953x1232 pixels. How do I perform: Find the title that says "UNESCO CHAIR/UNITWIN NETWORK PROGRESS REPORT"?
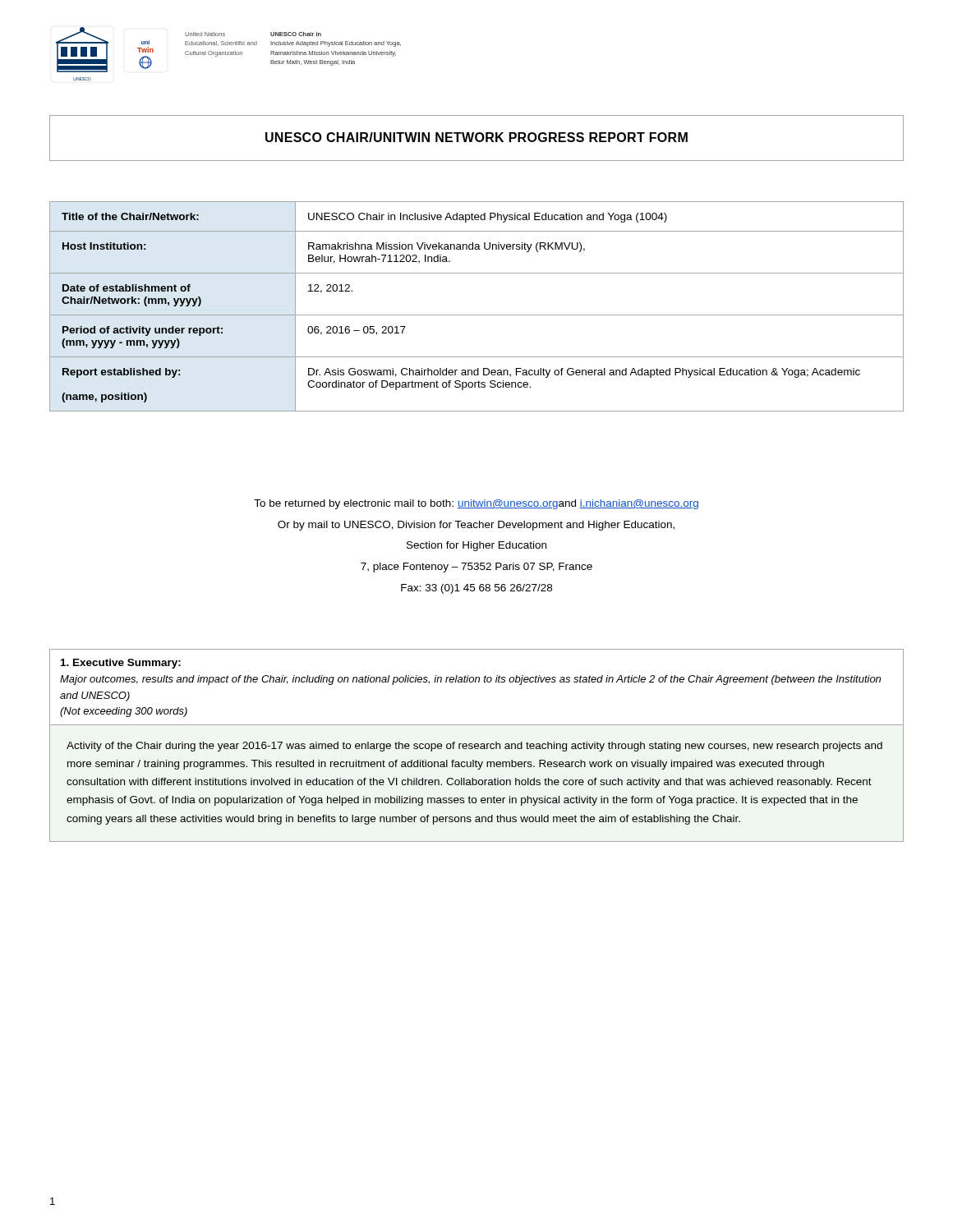[x=476, y=138]
